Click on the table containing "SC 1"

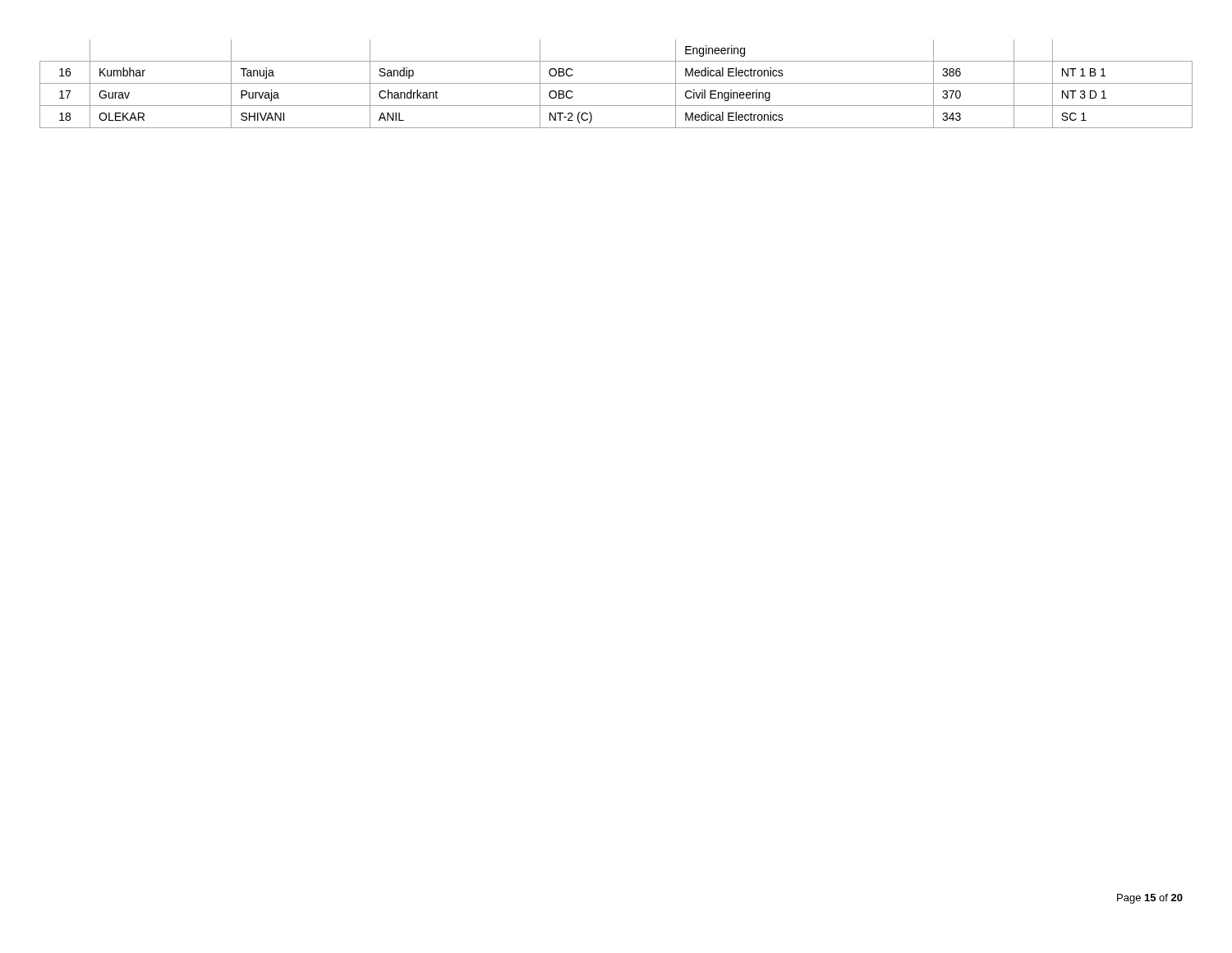(x=616, y=84)
